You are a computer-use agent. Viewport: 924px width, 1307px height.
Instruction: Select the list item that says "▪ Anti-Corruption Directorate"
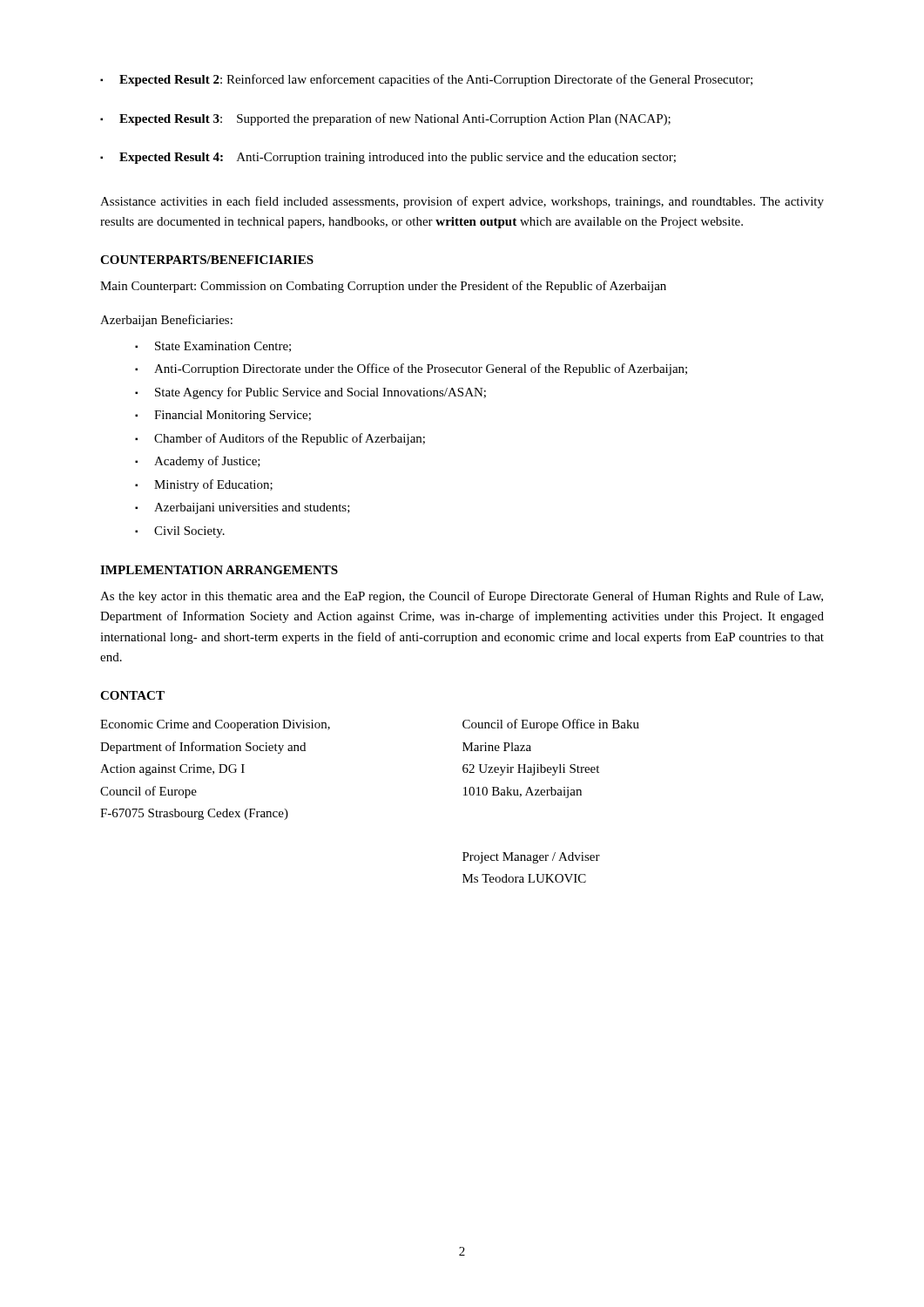(x=479, y=369)
